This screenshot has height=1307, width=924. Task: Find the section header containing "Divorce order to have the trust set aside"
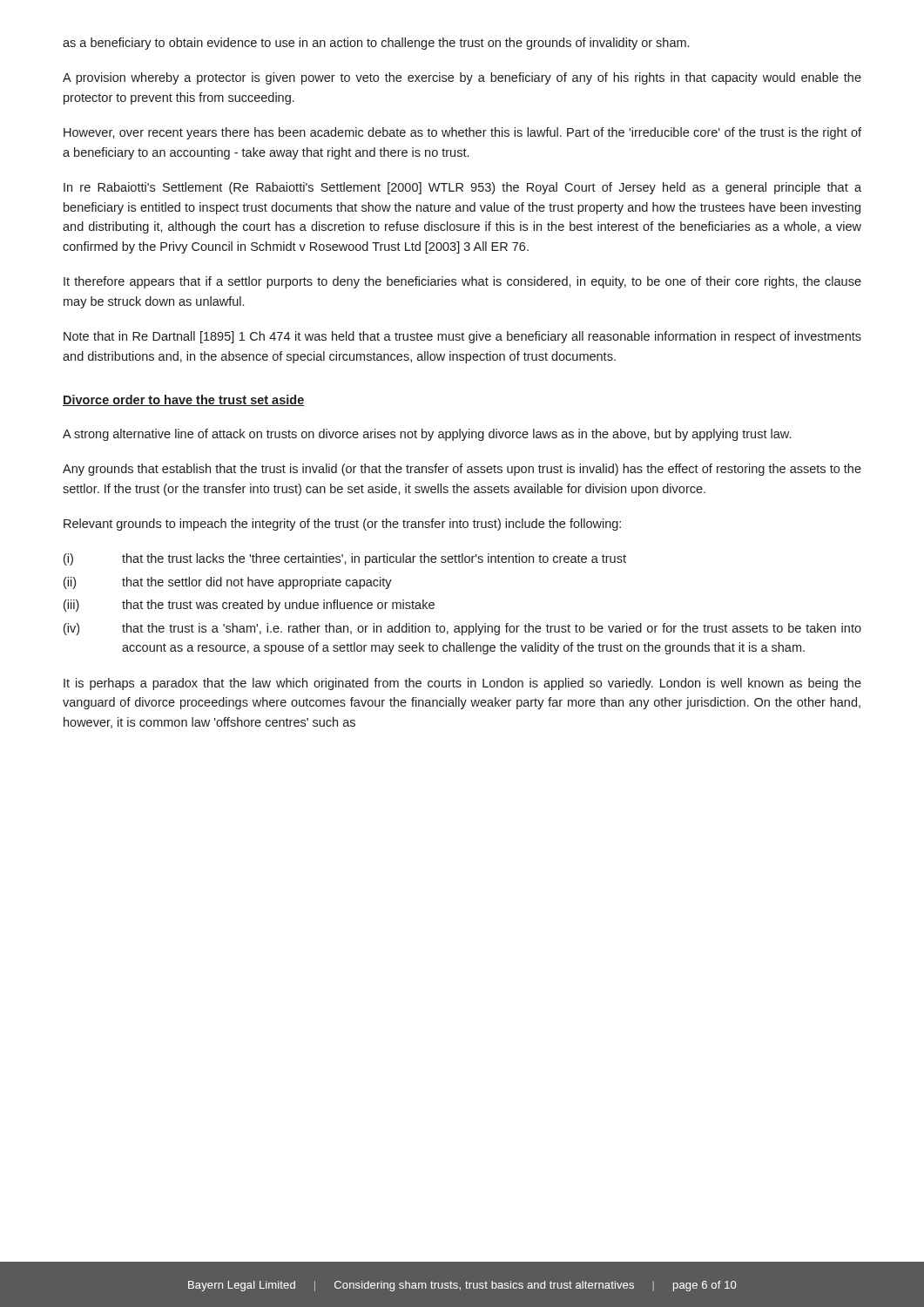183,400
